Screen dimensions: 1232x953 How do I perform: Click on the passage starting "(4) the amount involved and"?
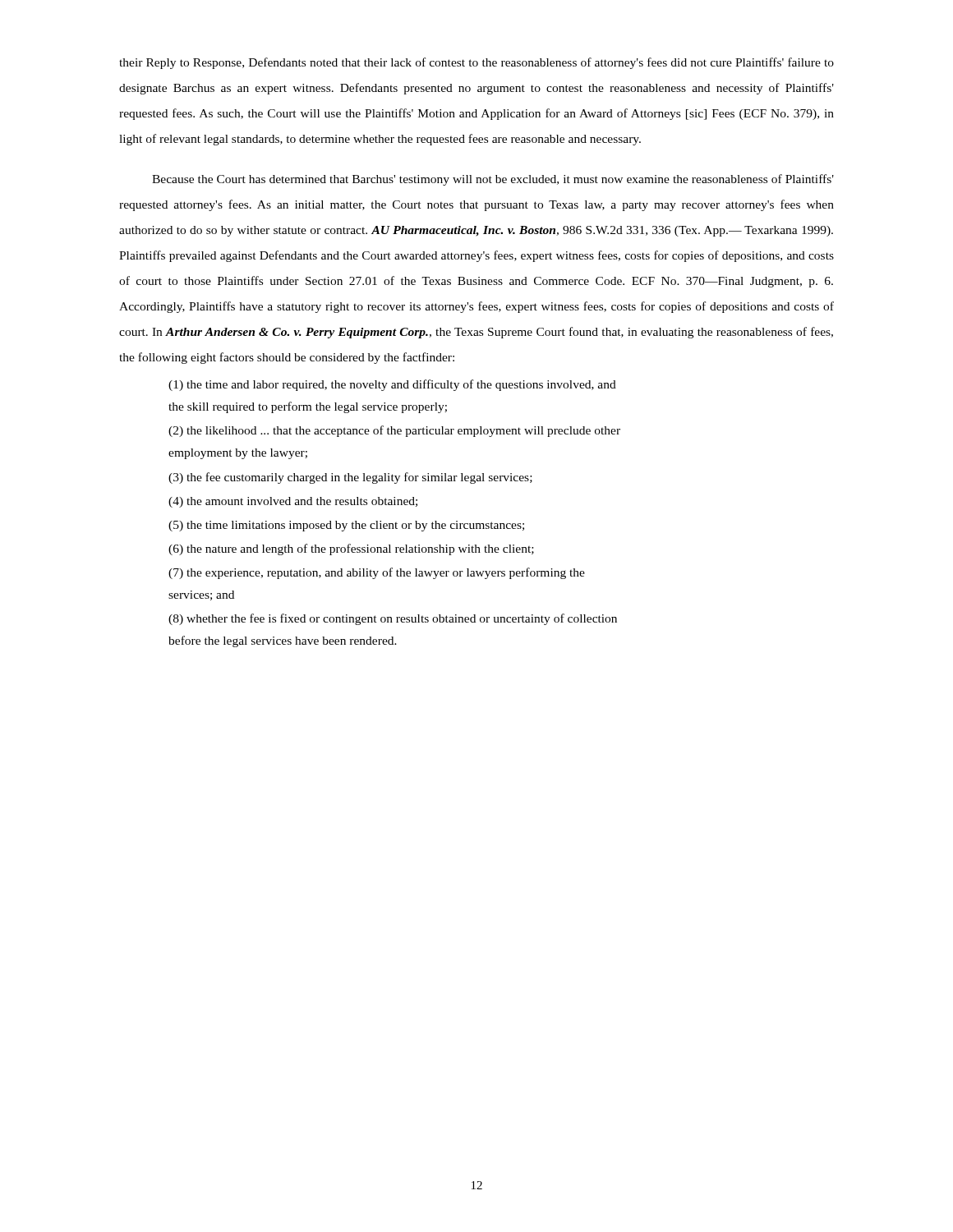(x=293, y=500)
